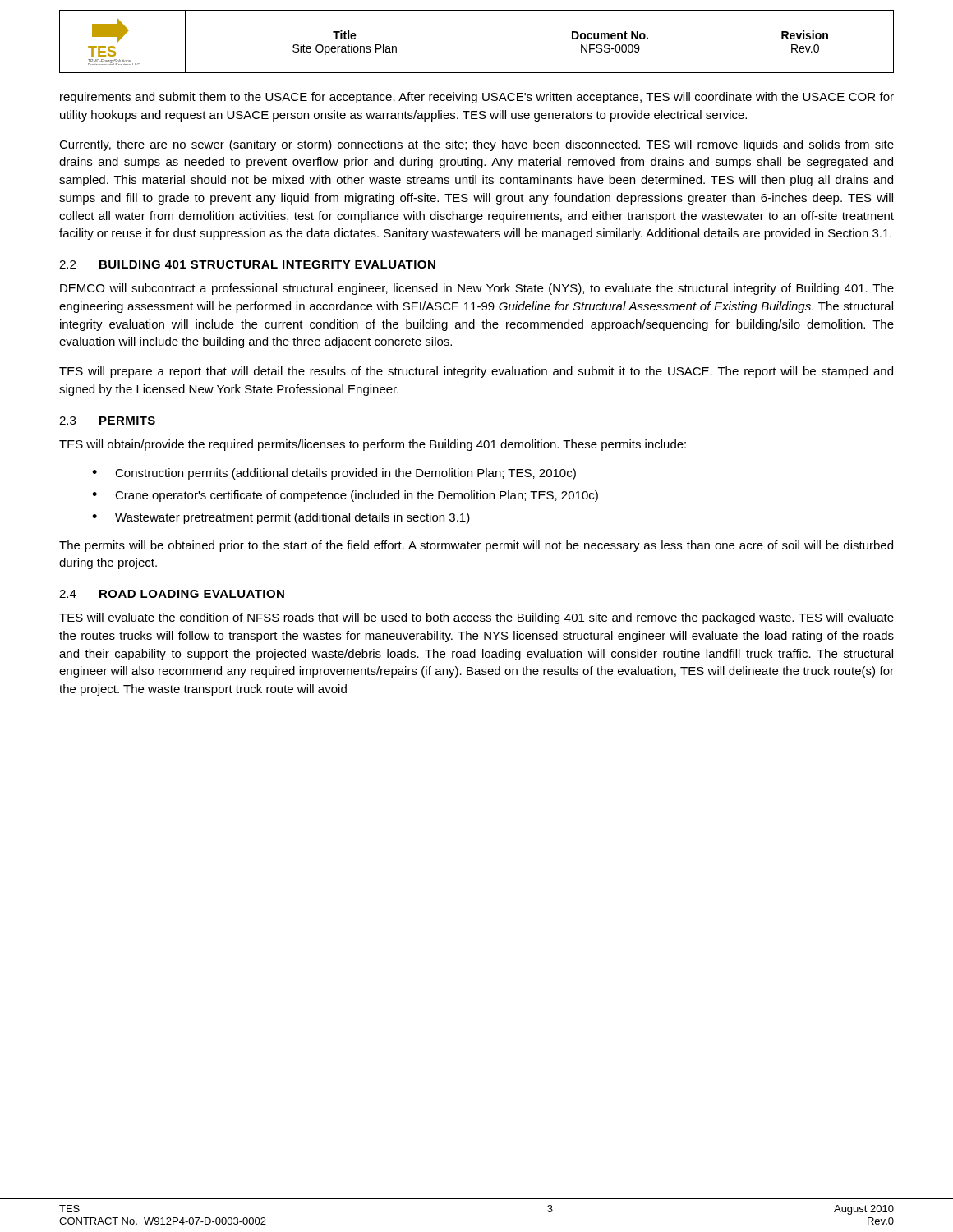This screenshot has width=953, height=1232.
Task: Find the text block with the text "TES will prepare a report that will detail"
Action: click(476, 380)
